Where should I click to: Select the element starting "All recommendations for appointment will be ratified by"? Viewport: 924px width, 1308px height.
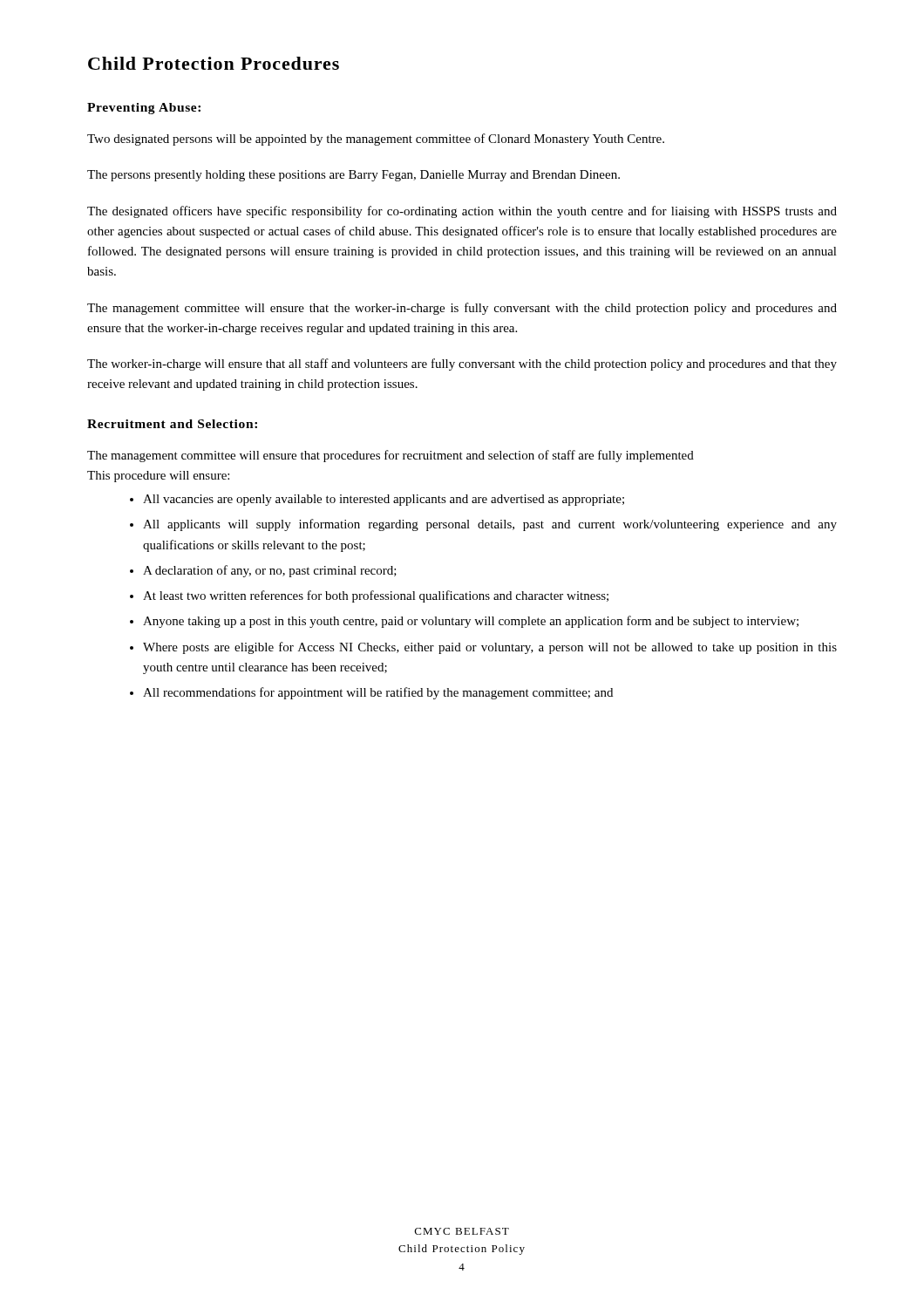(378, 692)
